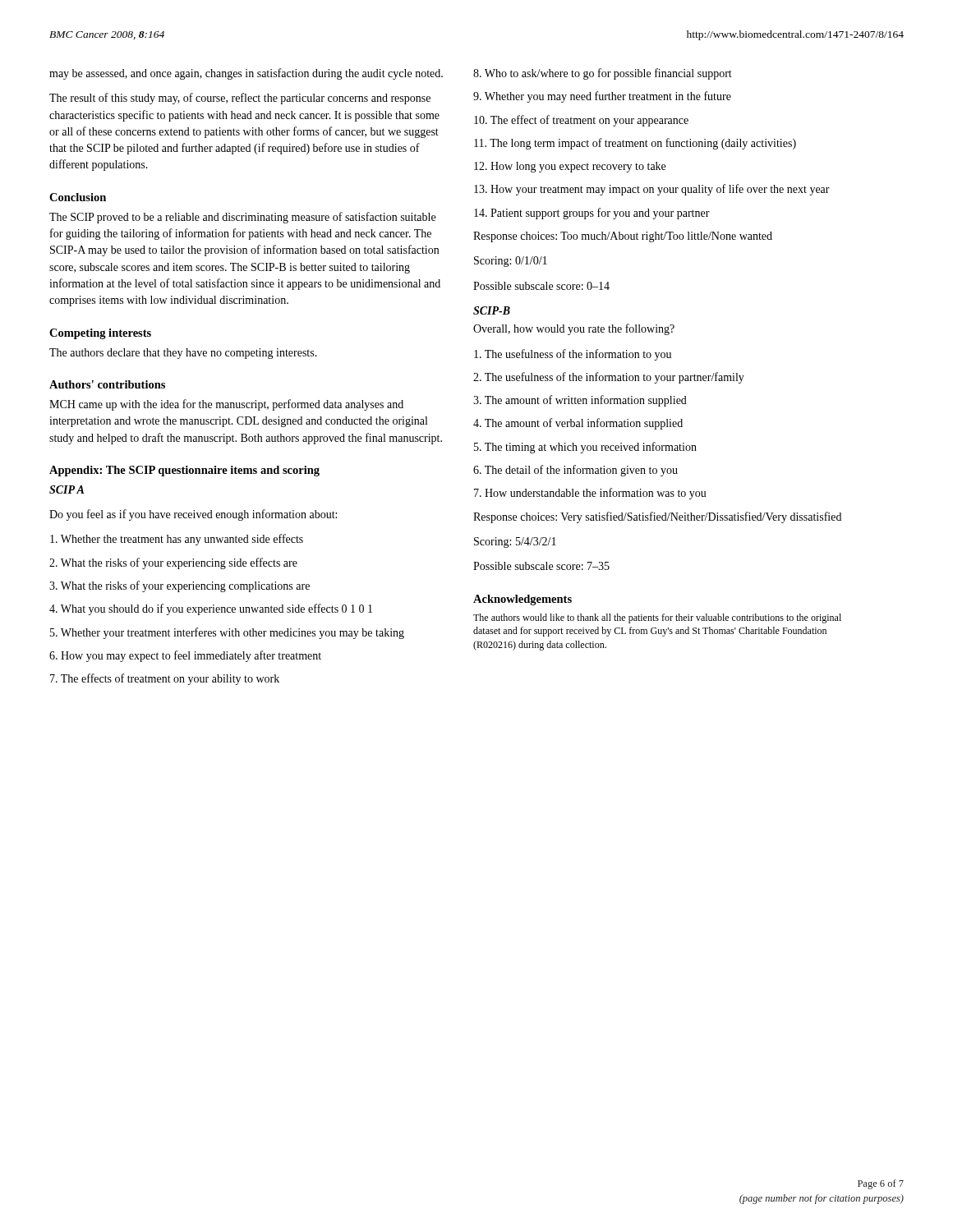Navigate to the element starting "The usefulness of the information"
This screenshot has height=1232, width=953.
click(572, 354)
